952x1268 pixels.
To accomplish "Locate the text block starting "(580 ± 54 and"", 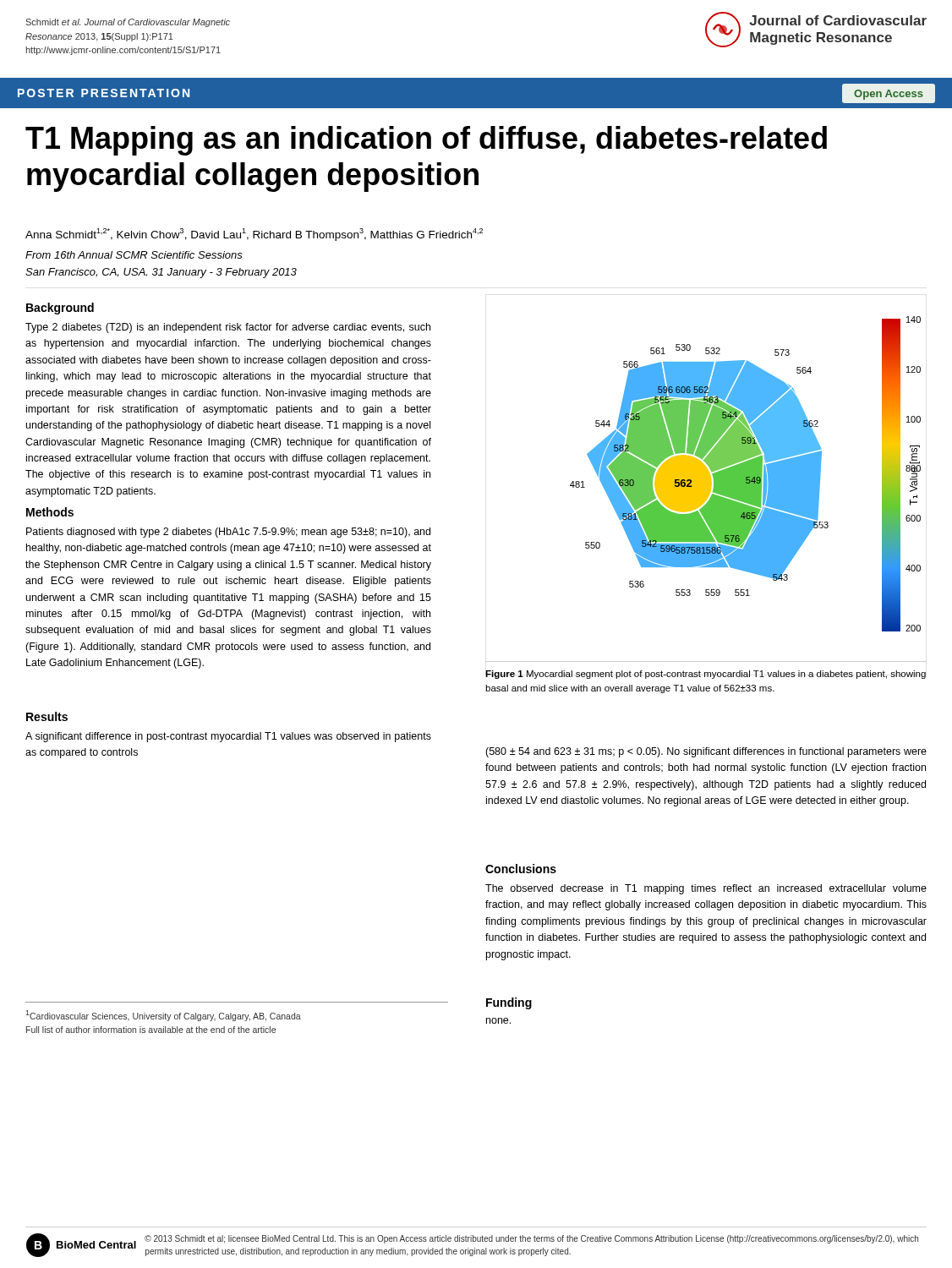I will [x=706, y=776].
